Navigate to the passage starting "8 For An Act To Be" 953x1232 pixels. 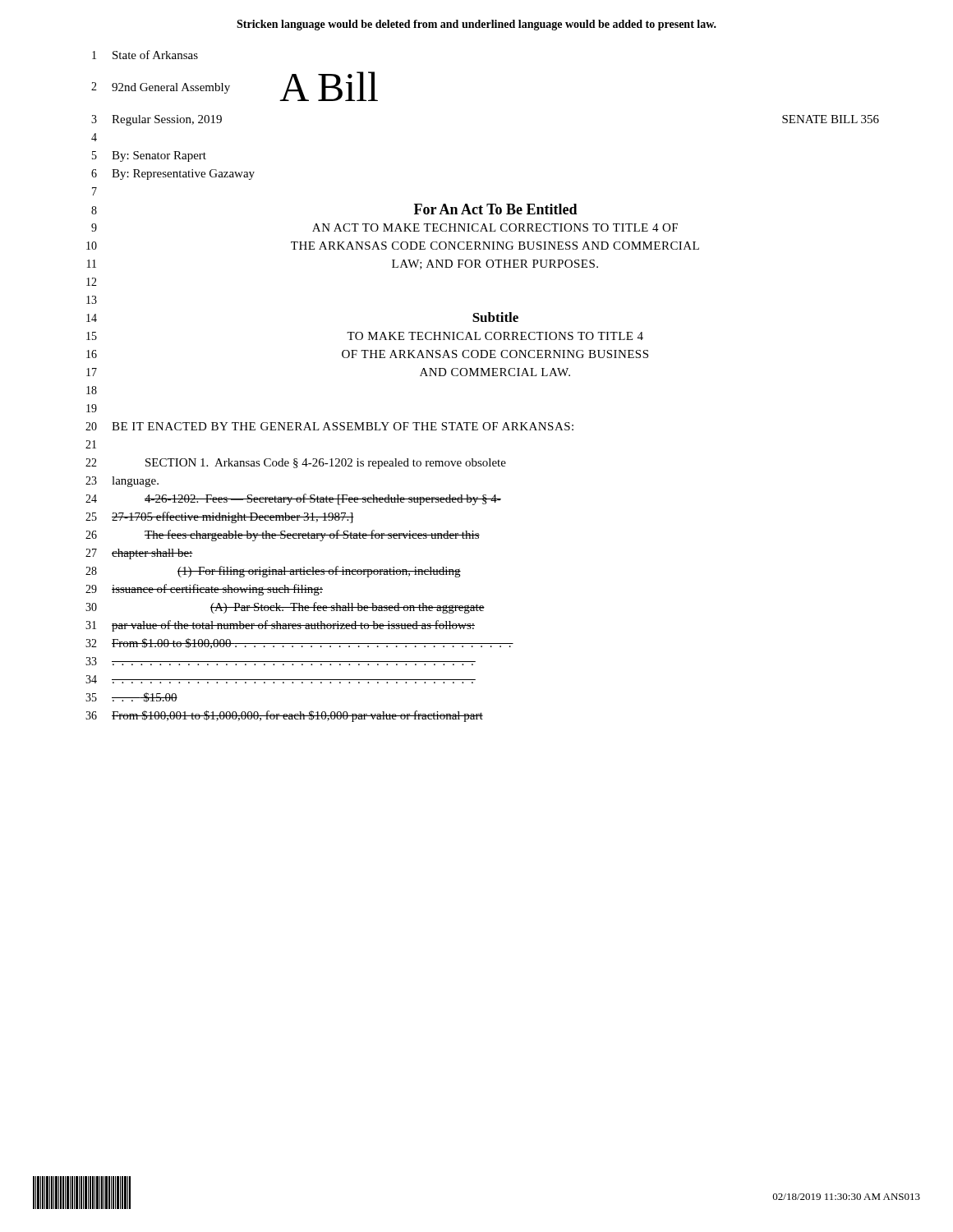coord(472,209)
